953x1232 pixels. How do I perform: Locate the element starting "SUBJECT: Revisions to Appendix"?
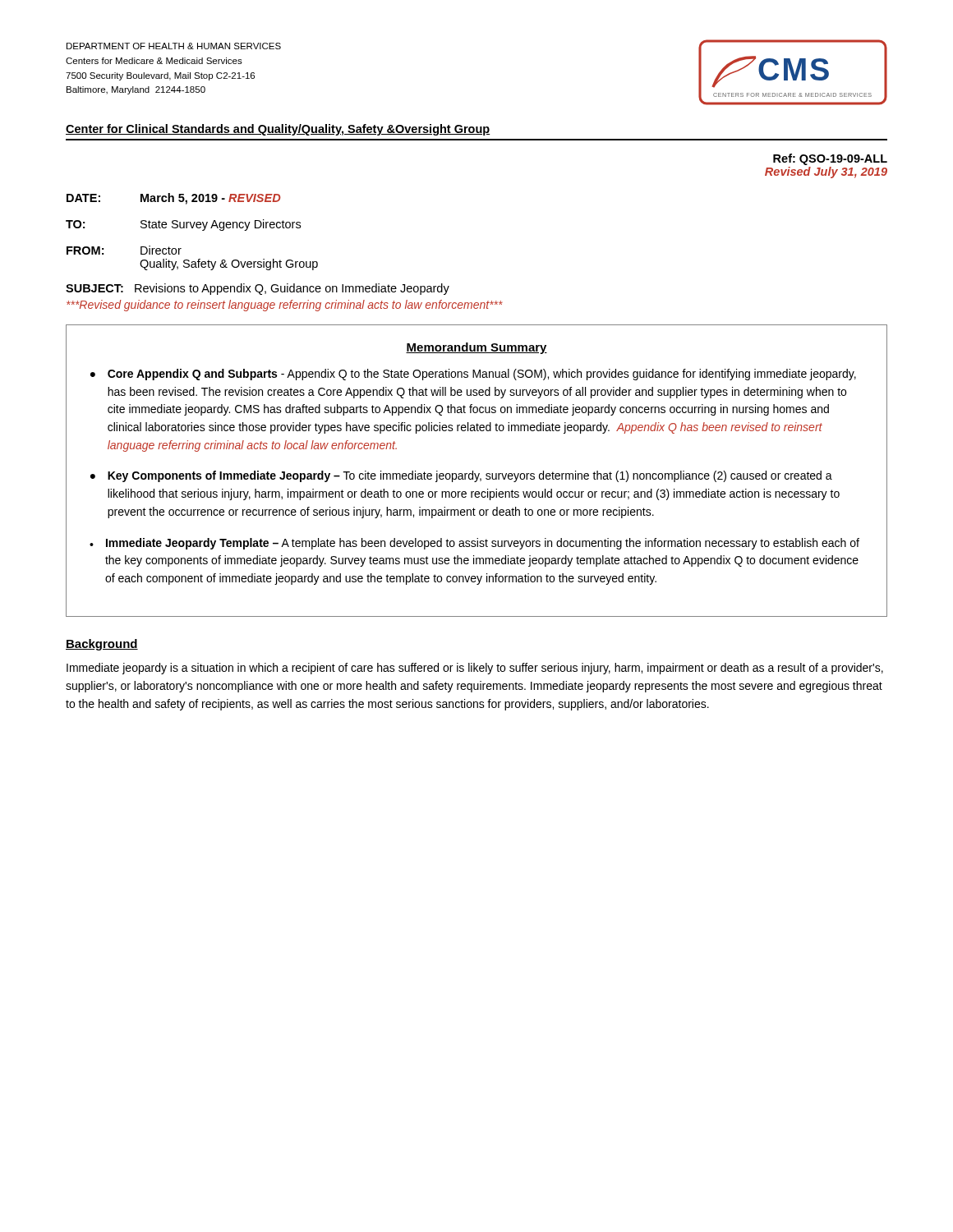pos(257,288)
